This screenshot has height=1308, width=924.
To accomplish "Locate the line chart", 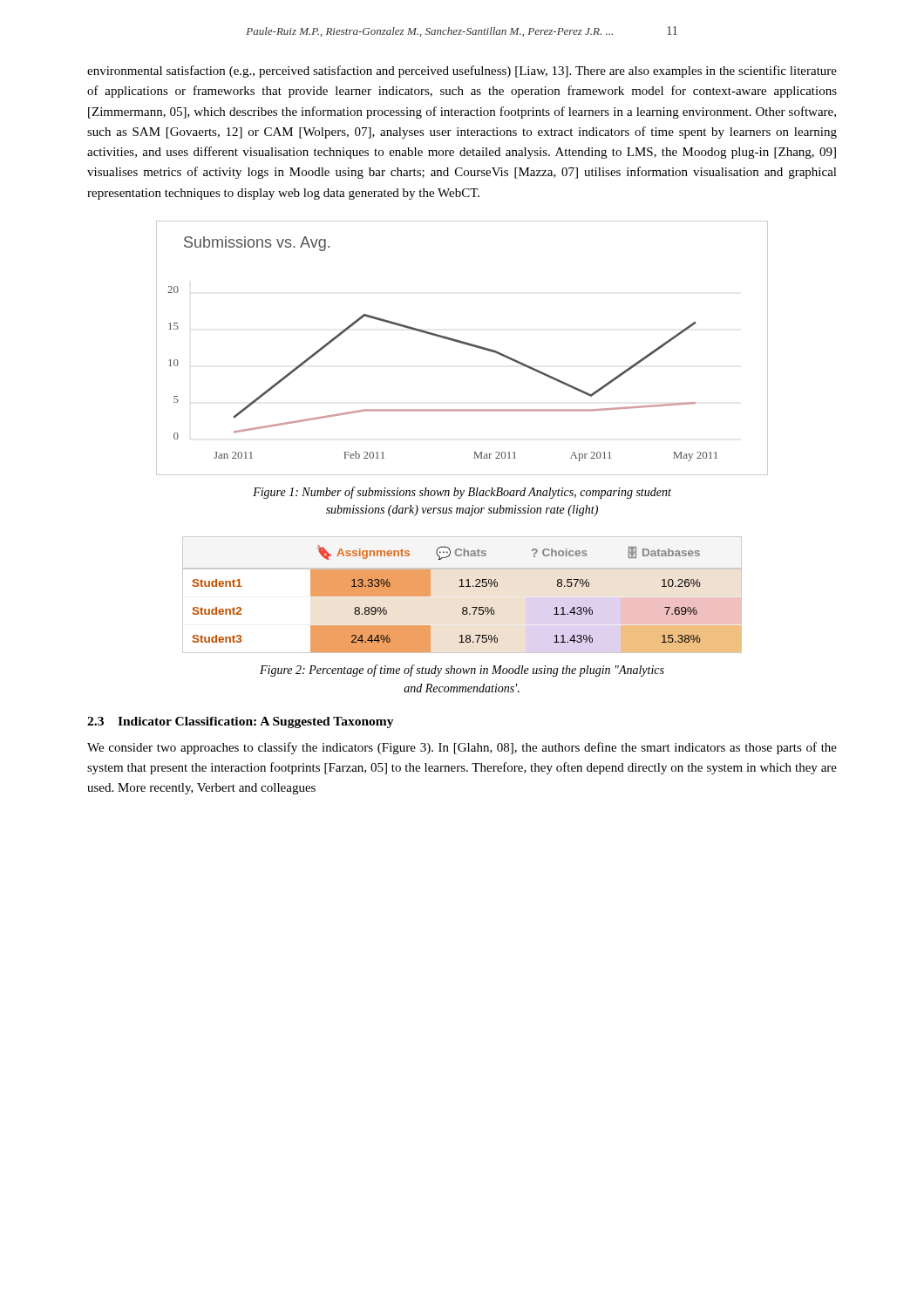I will (x=462, y=348).
